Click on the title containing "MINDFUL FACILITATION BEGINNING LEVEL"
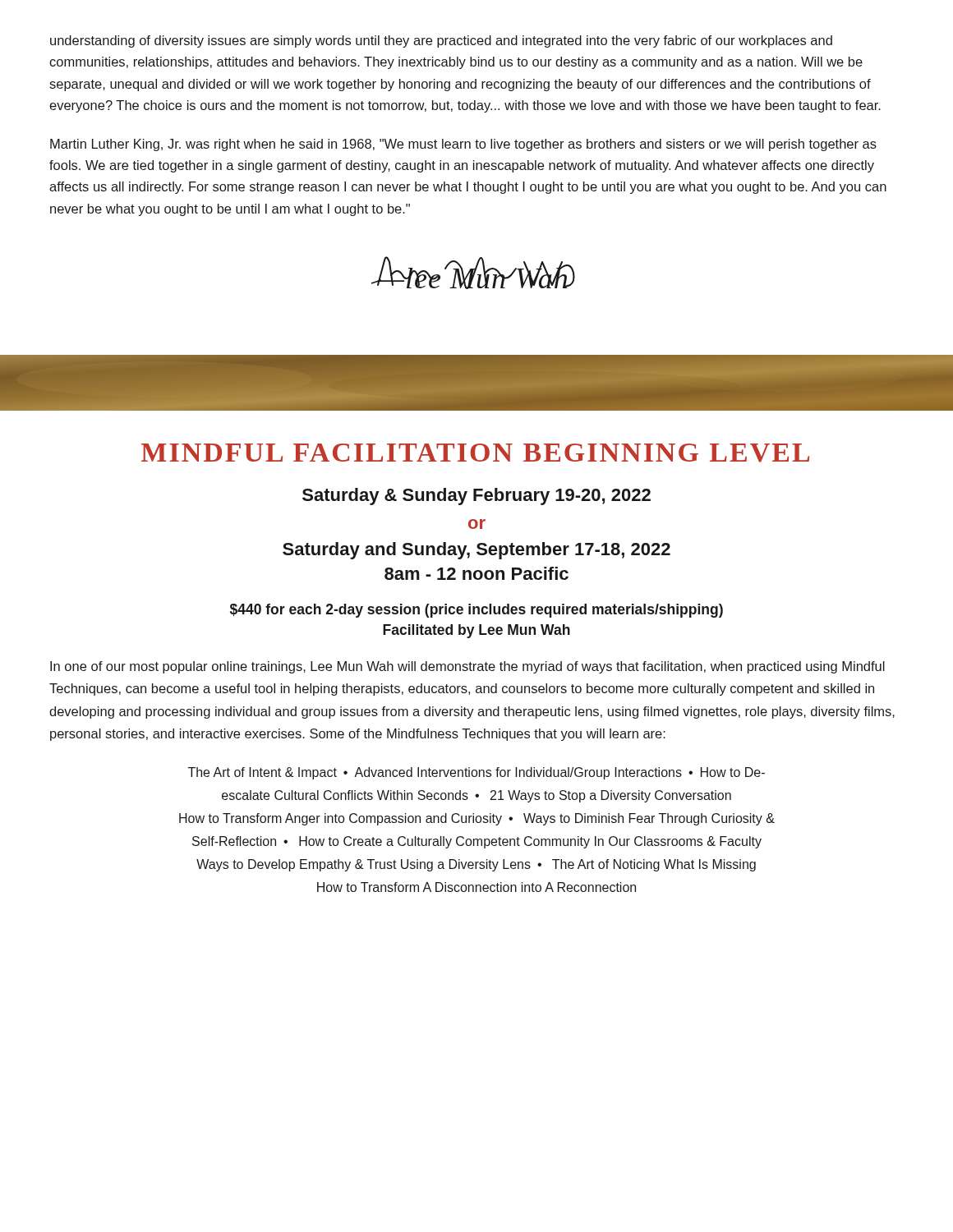 pos(476,452)
